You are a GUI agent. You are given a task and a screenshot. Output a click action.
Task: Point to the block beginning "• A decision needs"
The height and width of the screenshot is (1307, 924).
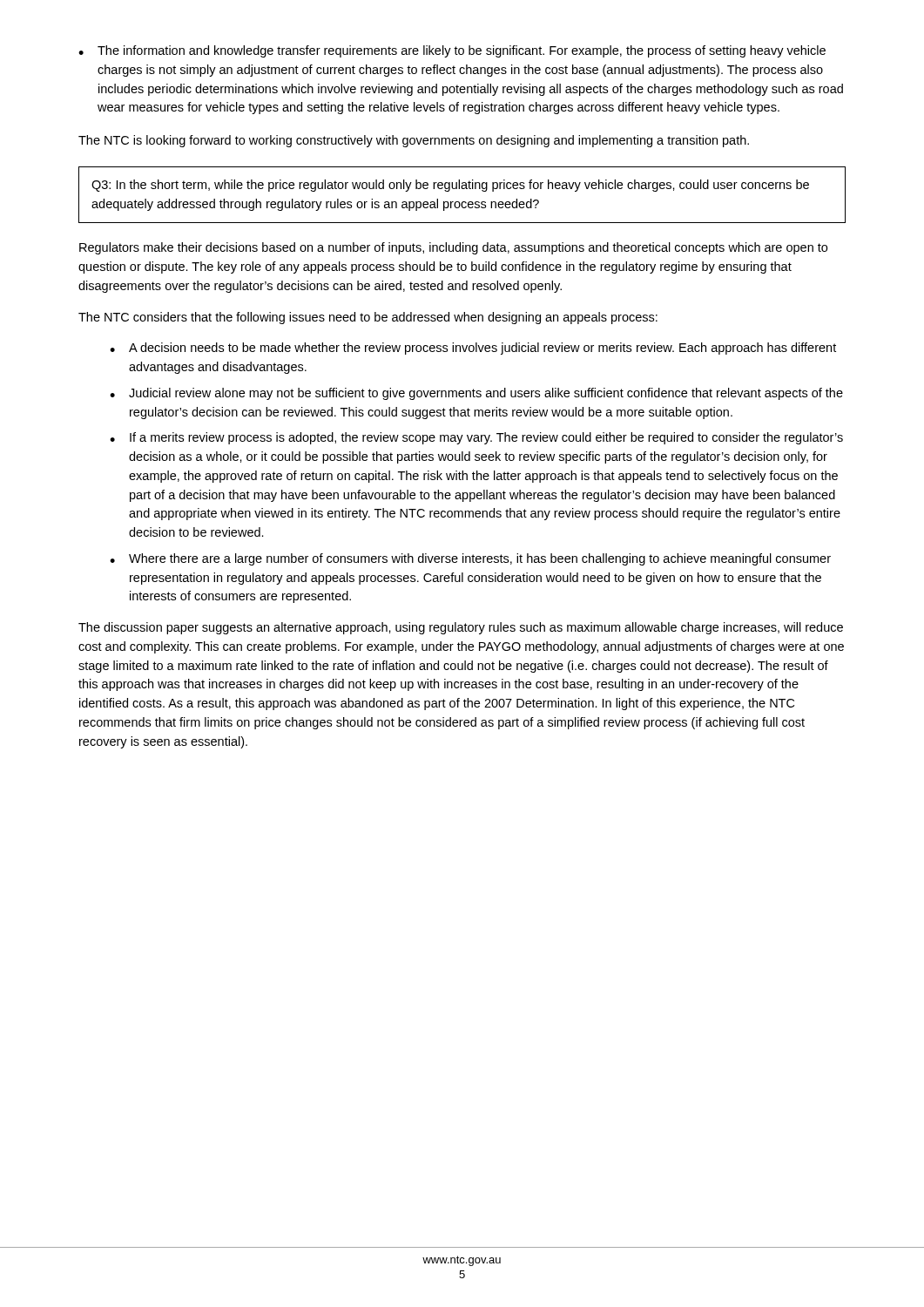click(x=478, y=358)
